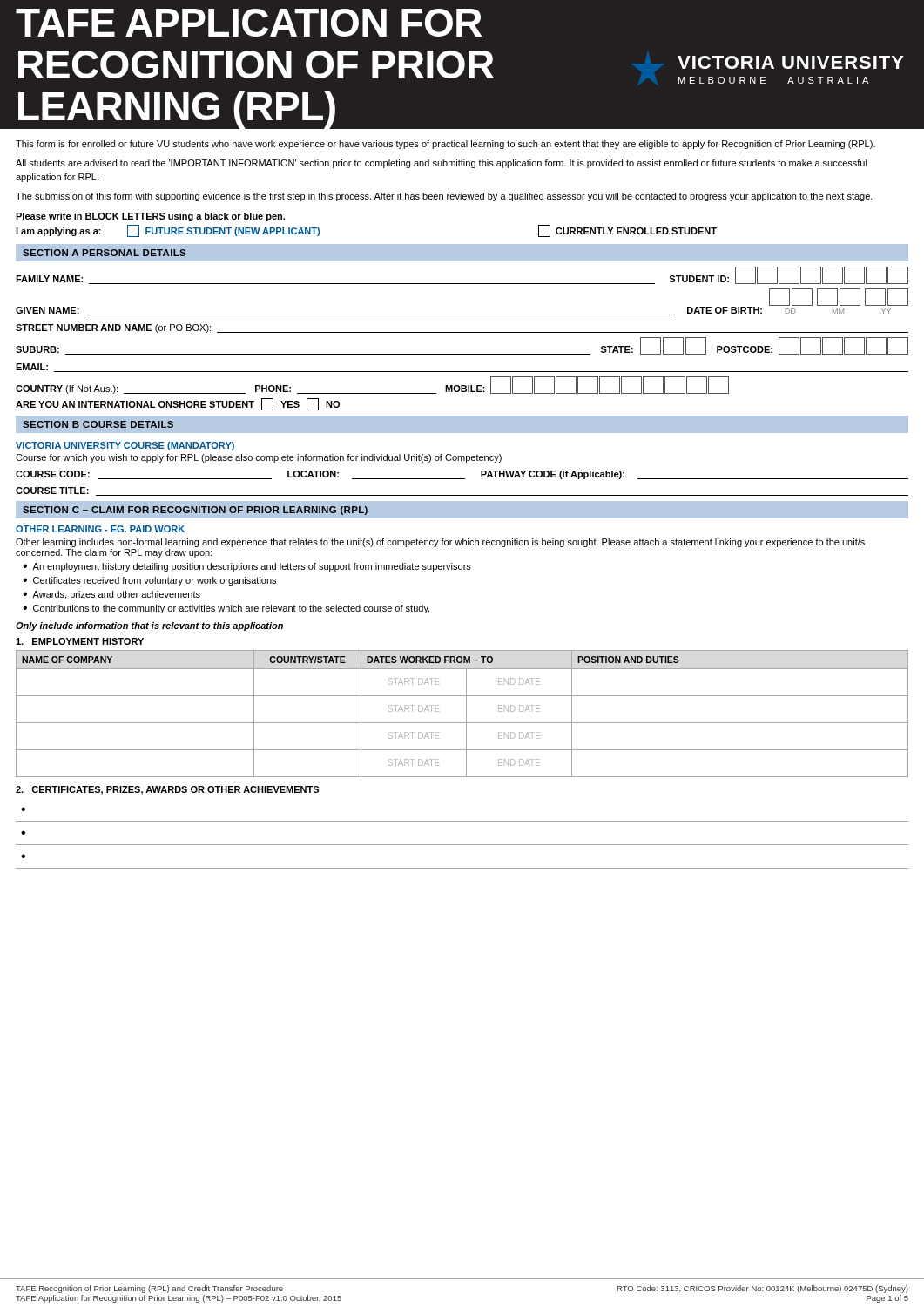This screenshot has height=1307, width=924.
Task: Click on the block starting "• Contributions to the community or activities which"
Action: (x=226, y=609)
